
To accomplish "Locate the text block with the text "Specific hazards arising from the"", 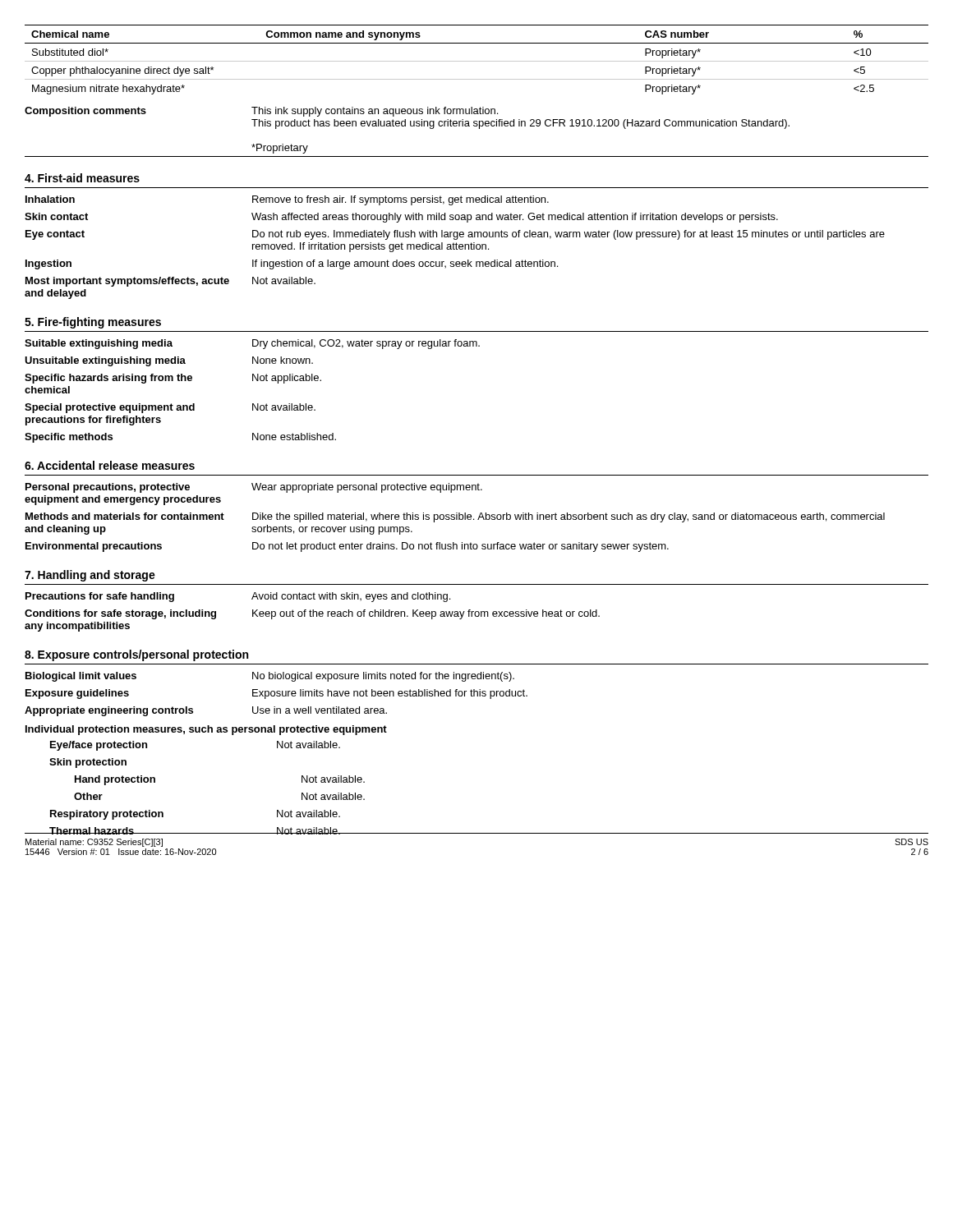I will coord(173,379).
